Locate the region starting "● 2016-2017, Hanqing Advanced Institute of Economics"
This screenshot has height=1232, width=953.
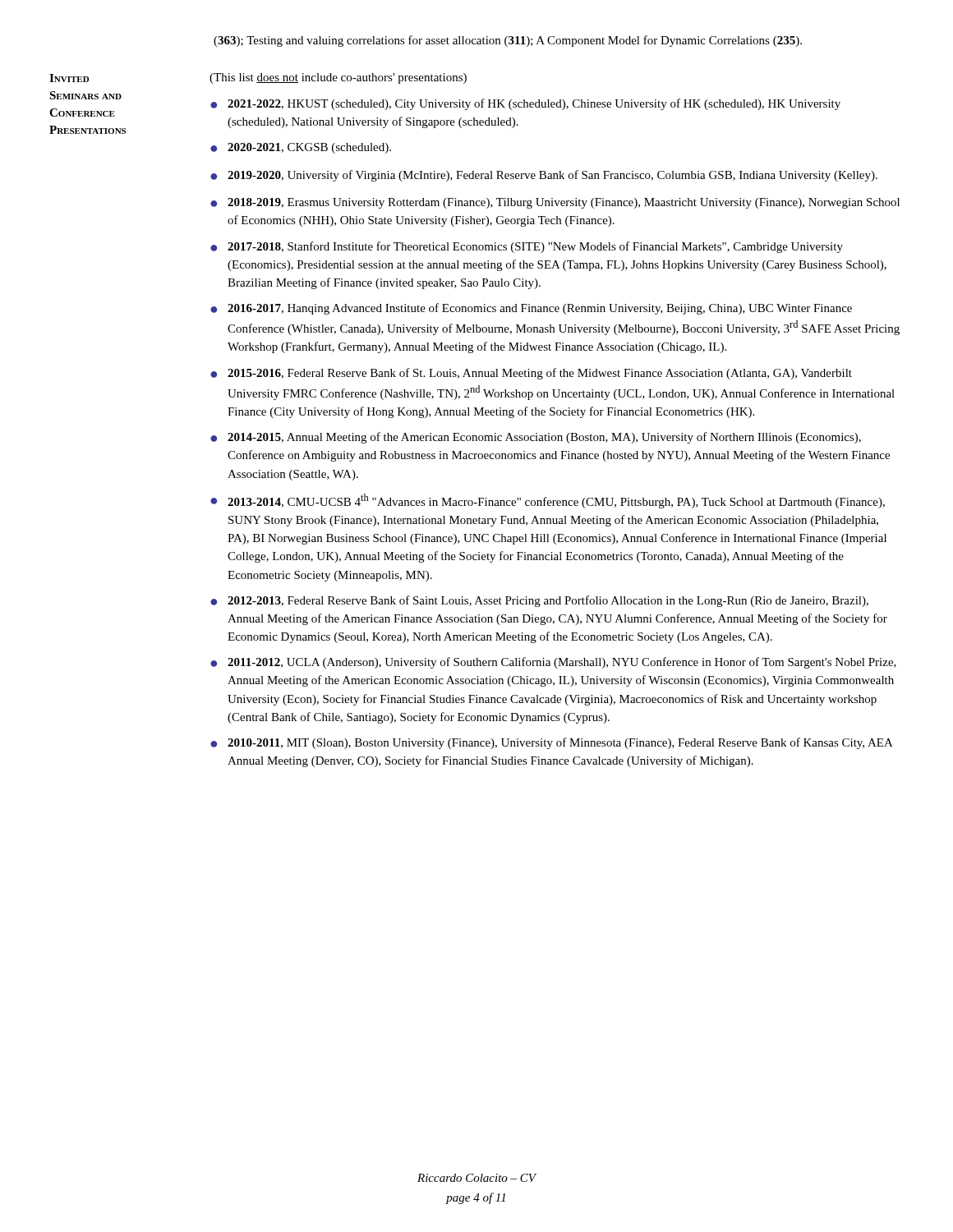point(557,328)
